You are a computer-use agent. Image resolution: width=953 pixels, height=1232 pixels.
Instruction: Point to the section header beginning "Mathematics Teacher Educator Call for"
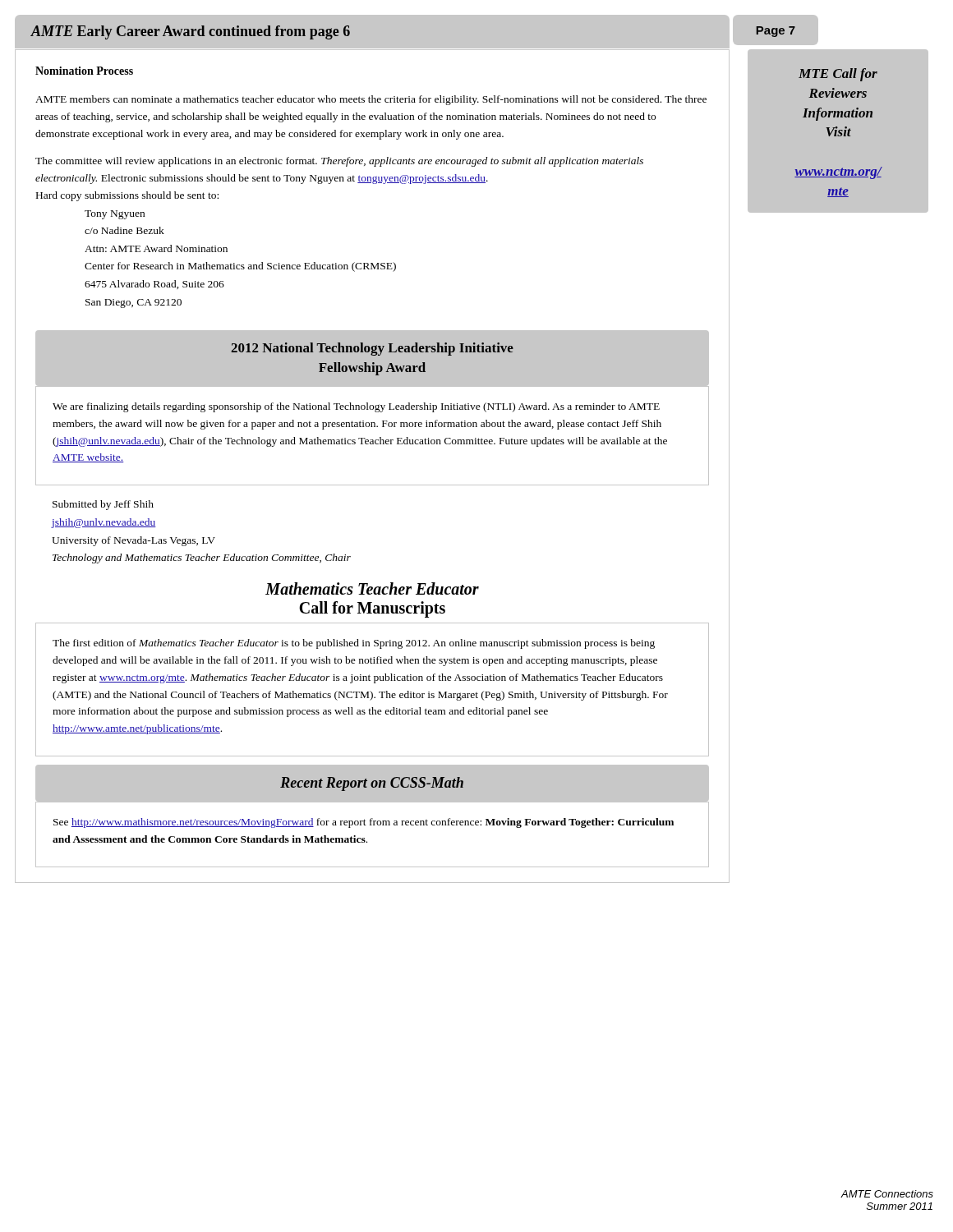[372, 600]
